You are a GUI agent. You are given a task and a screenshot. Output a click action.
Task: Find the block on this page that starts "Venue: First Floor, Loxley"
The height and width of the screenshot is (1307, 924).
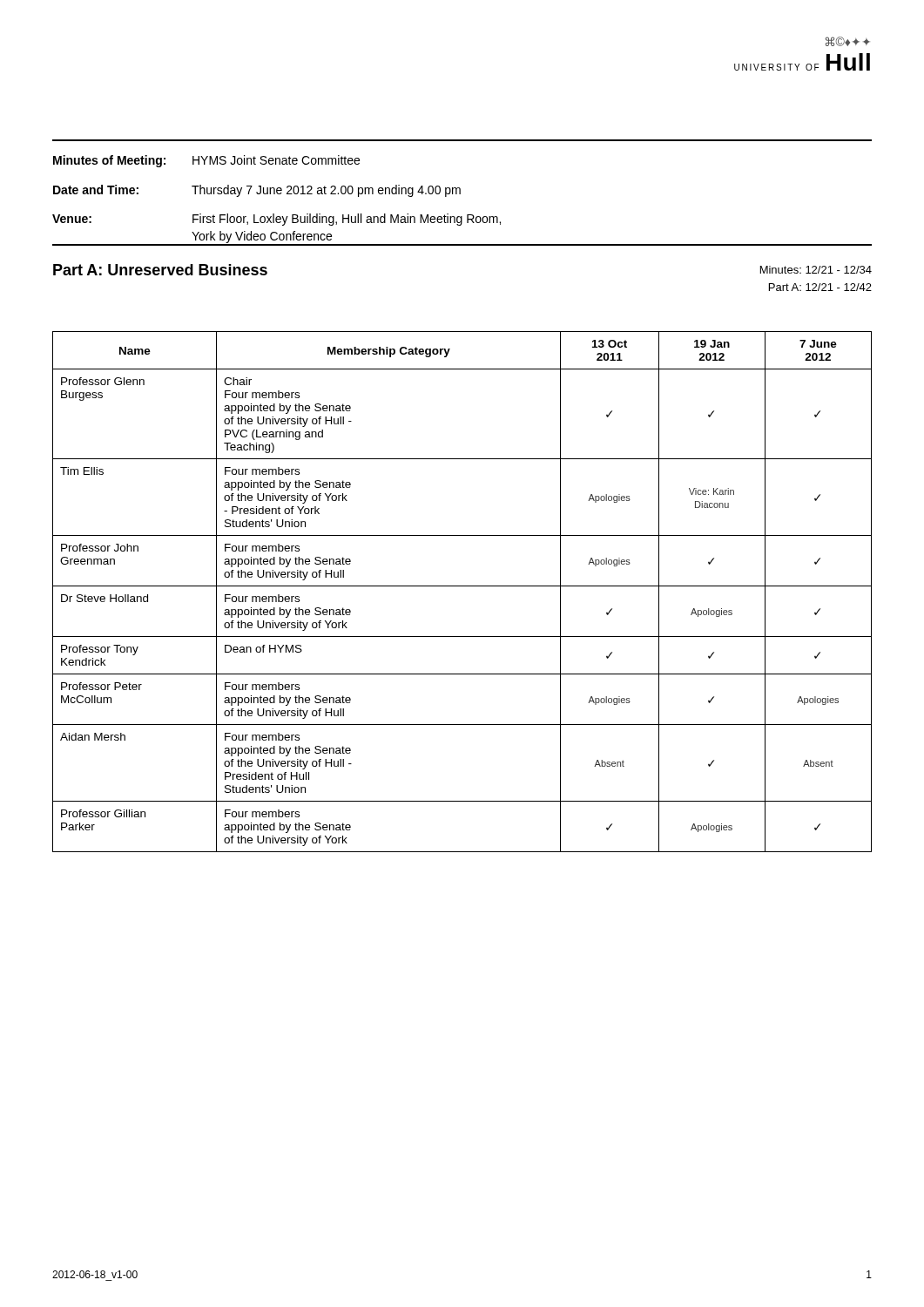[462, 228]
